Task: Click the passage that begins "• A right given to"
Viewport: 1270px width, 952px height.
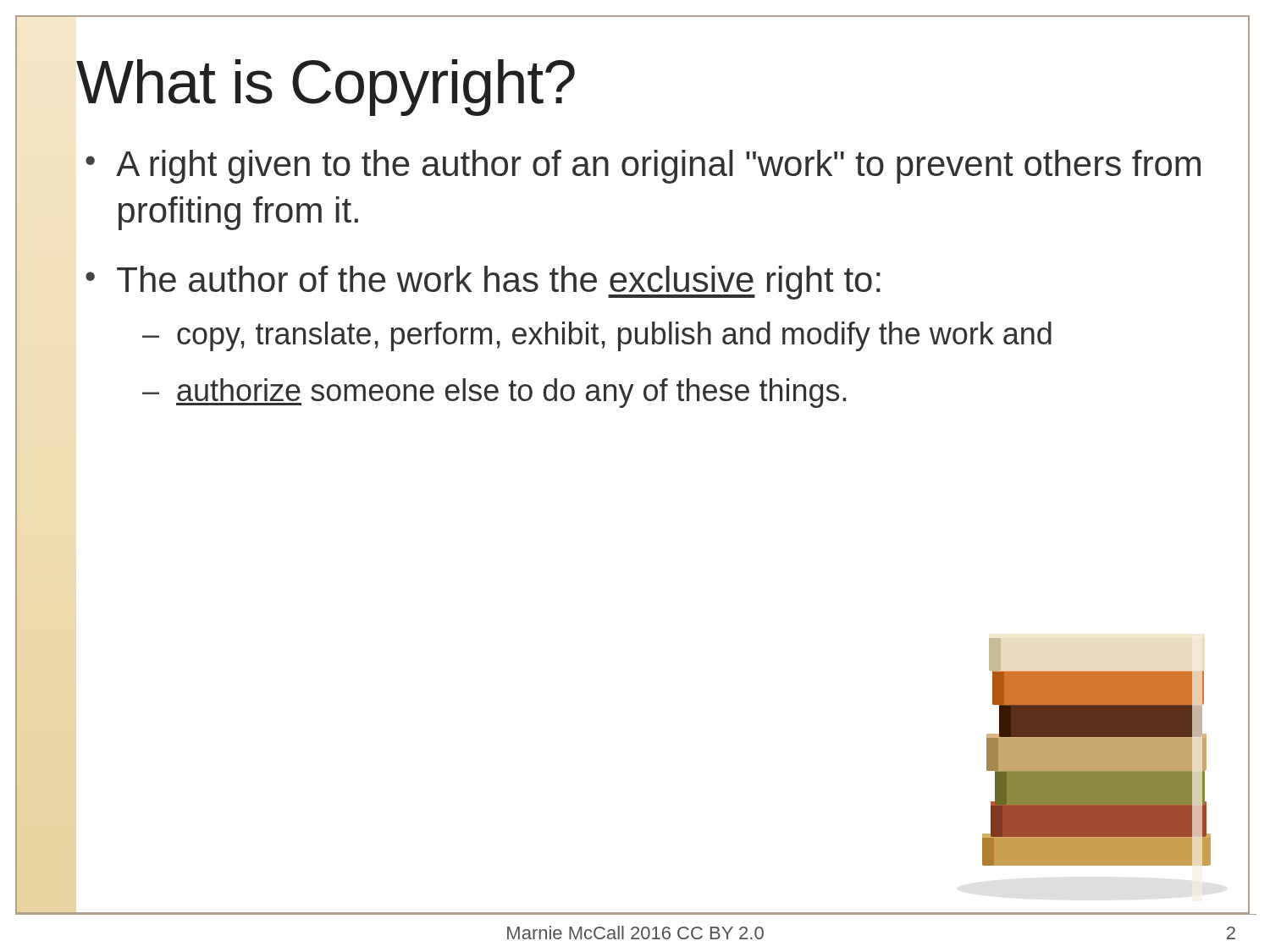Action: pyautogui.click(x=648, y=188)
